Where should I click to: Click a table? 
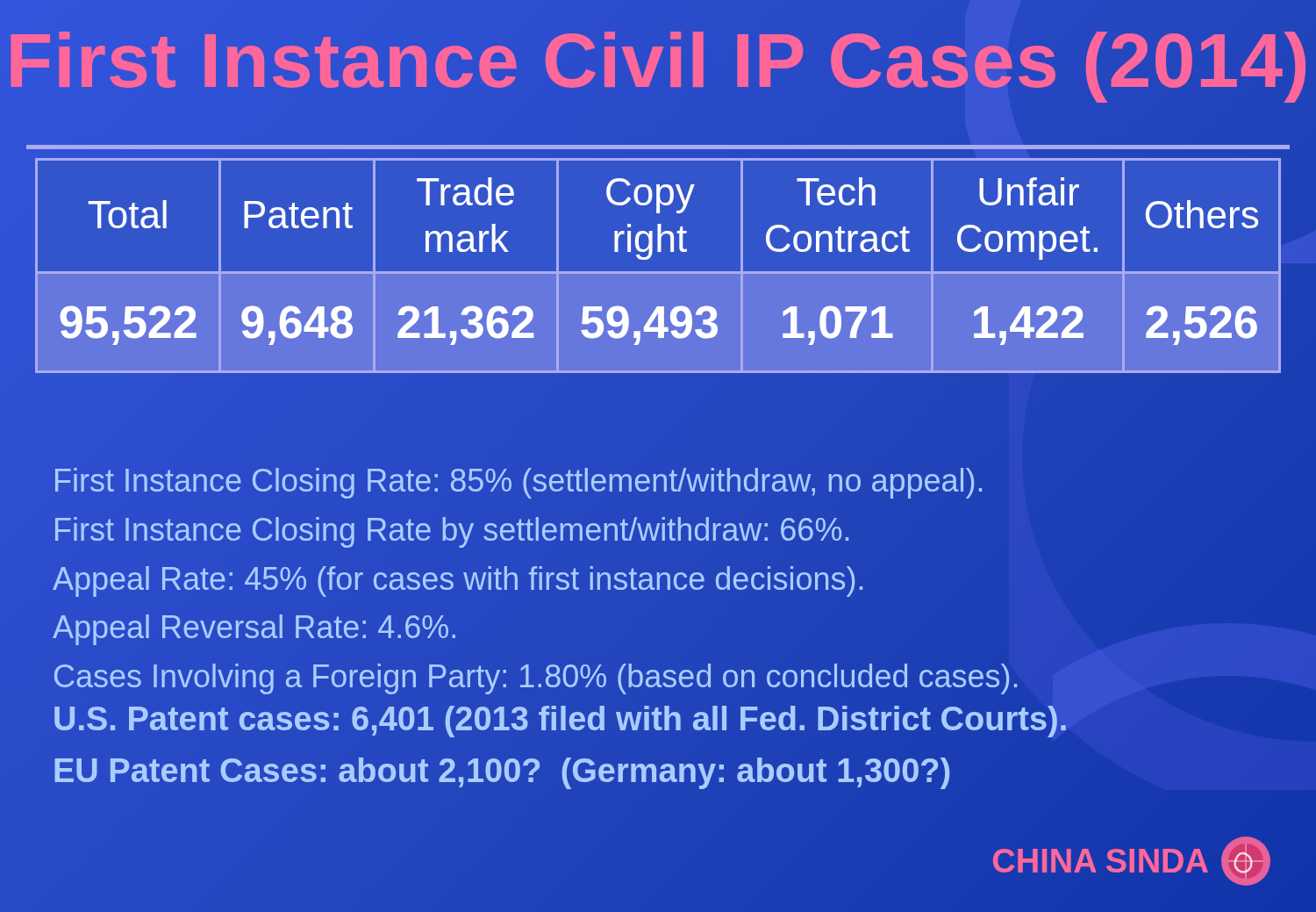[658, 265]
